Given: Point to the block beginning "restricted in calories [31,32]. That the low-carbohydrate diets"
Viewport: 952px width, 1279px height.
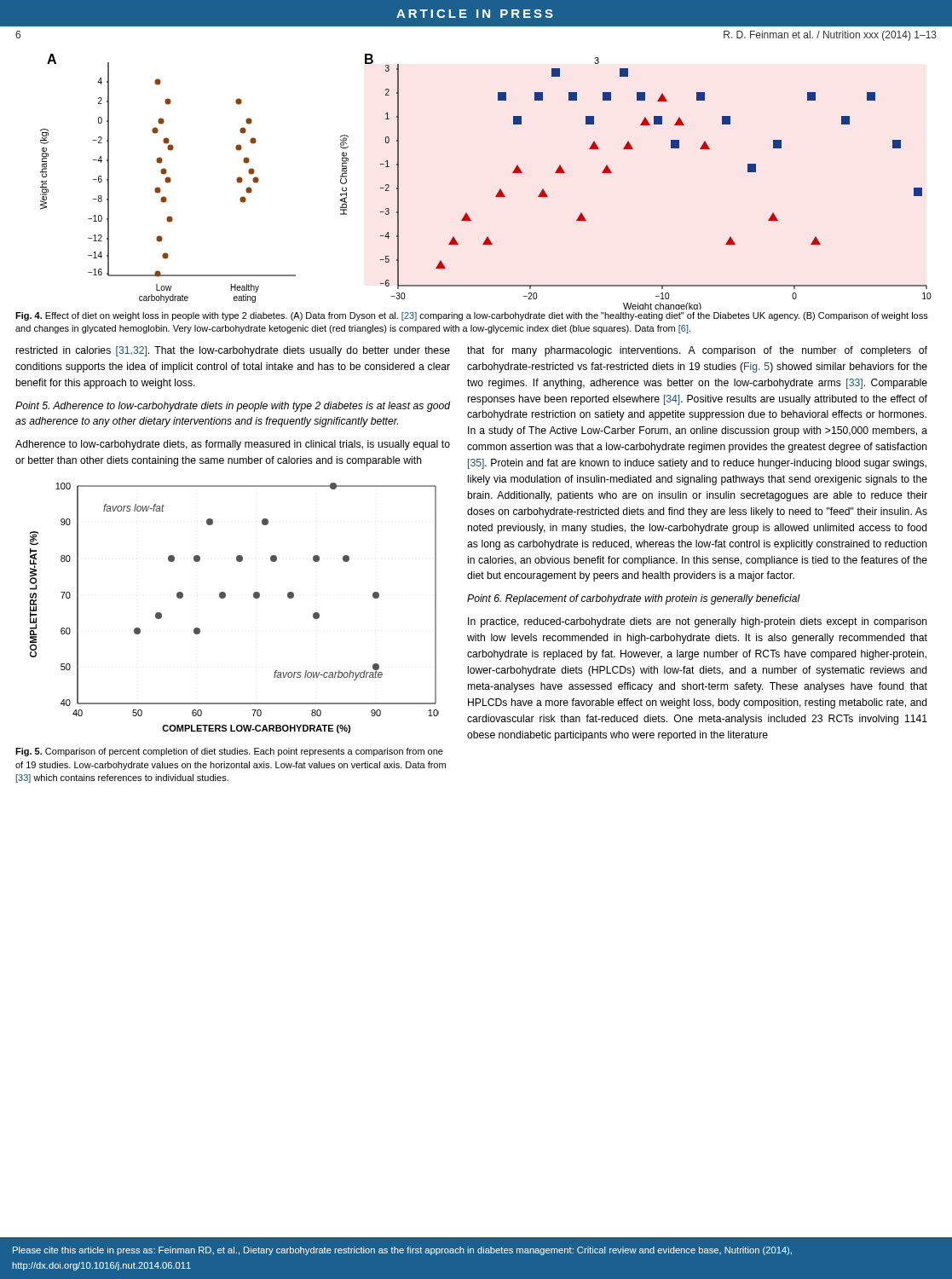Looking at the screenshot, I should [x=233, y=366].
